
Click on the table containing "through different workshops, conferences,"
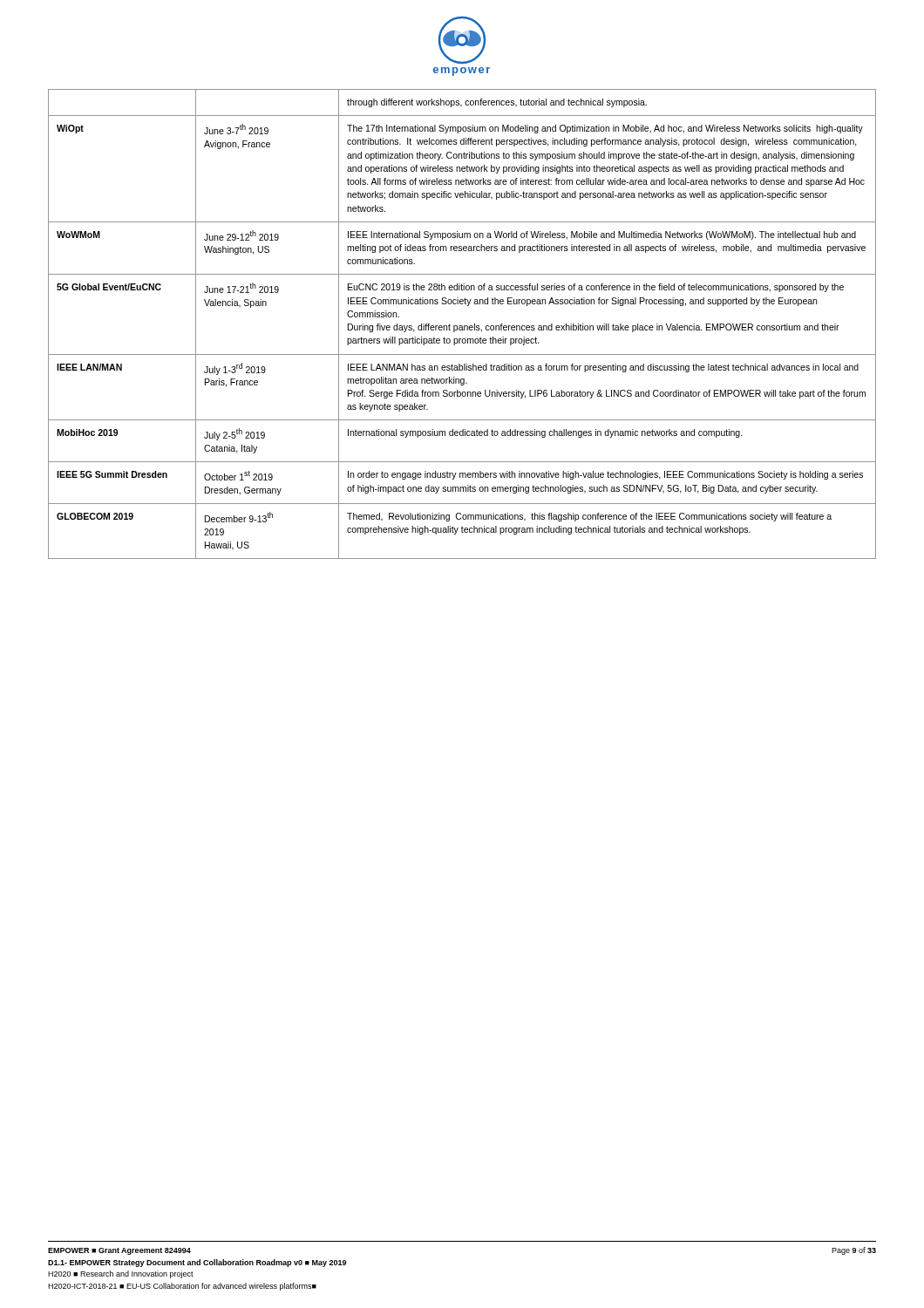[462, 324]
